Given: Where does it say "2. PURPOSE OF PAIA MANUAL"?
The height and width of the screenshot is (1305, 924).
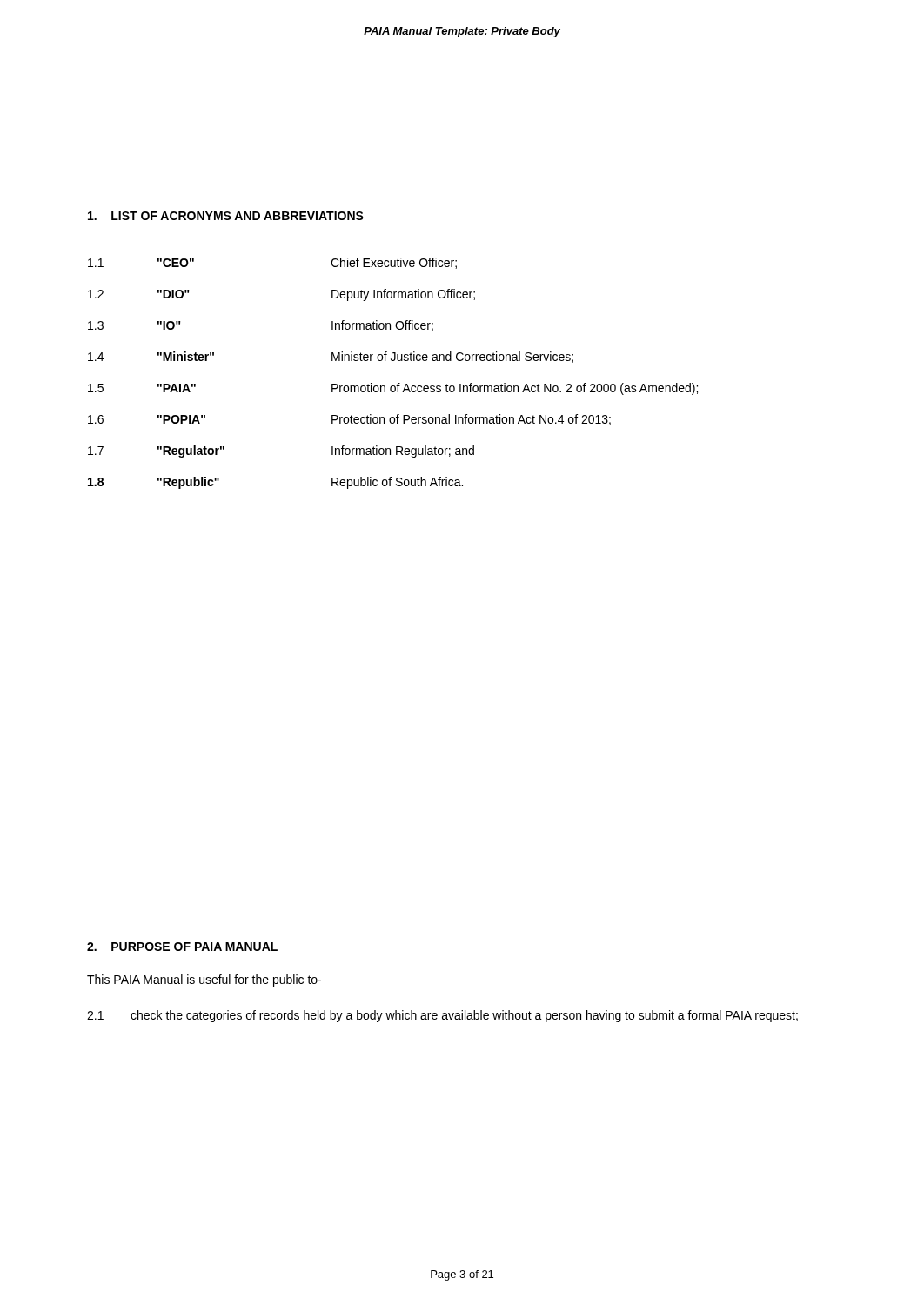Looking at the screenshot, I should [182, 947].
